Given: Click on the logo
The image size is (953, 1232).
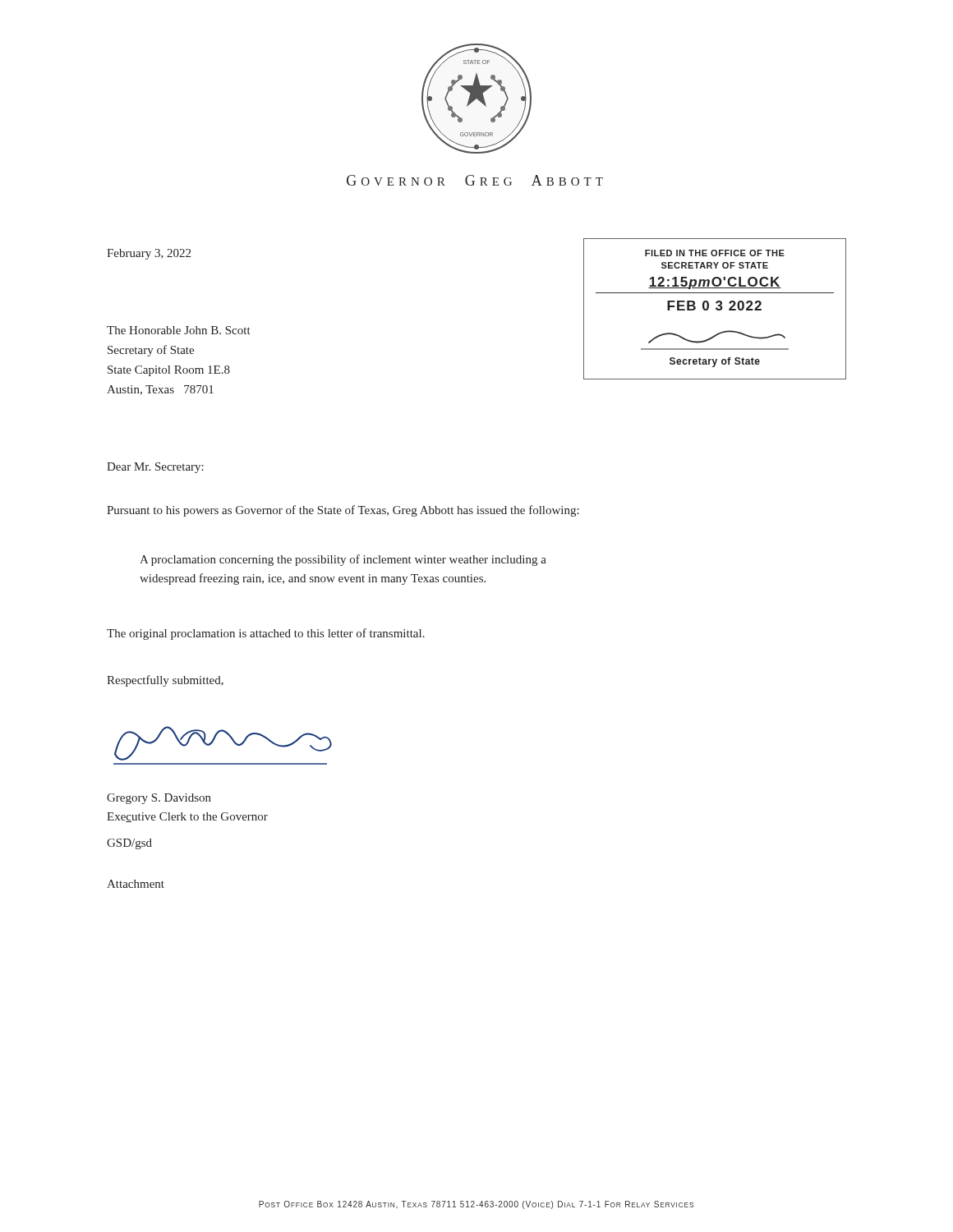Looking at the screenshot, I should (x=476, y=101).
